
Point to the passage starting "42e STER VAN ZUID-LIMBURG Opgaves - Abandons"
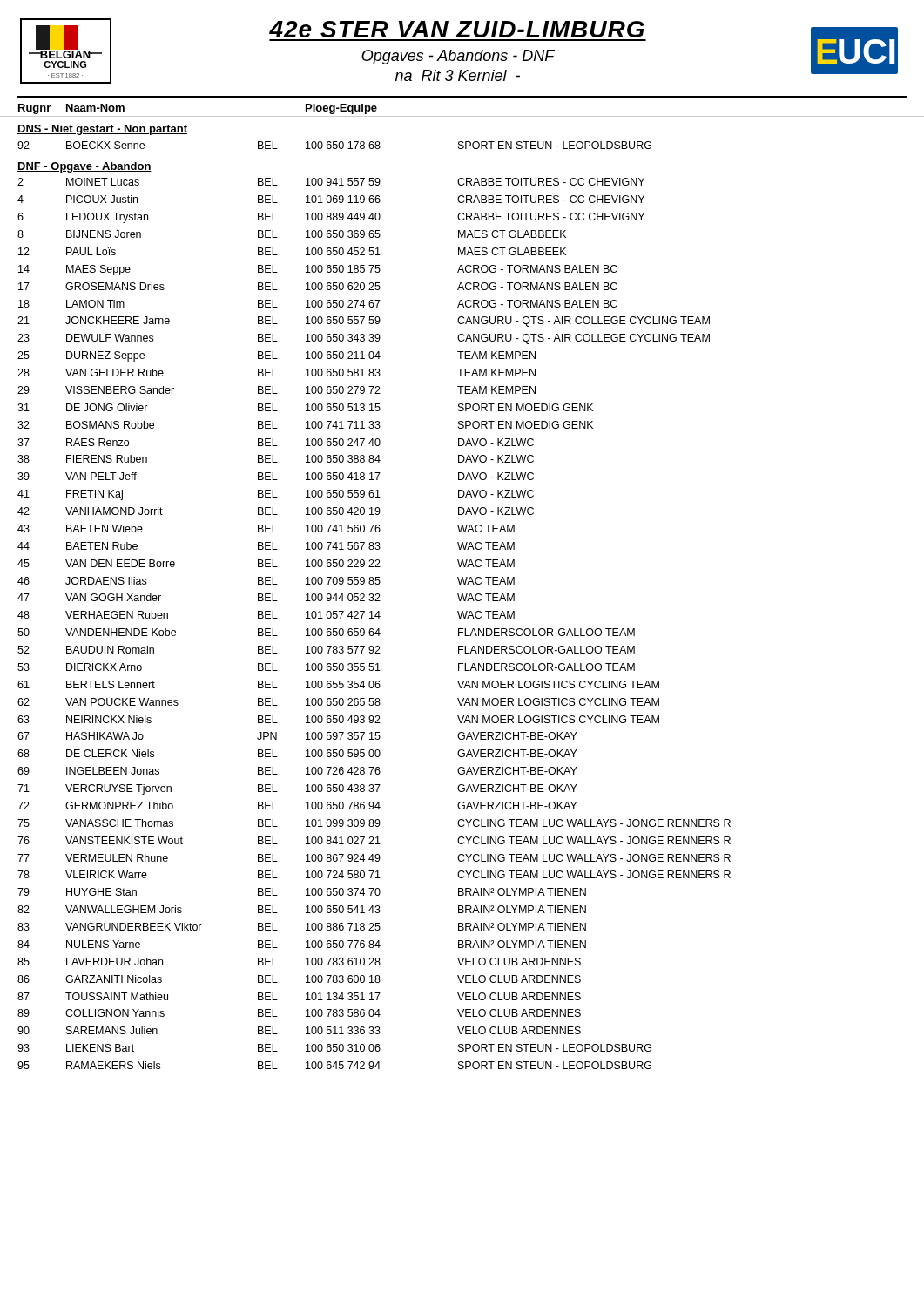458,51
